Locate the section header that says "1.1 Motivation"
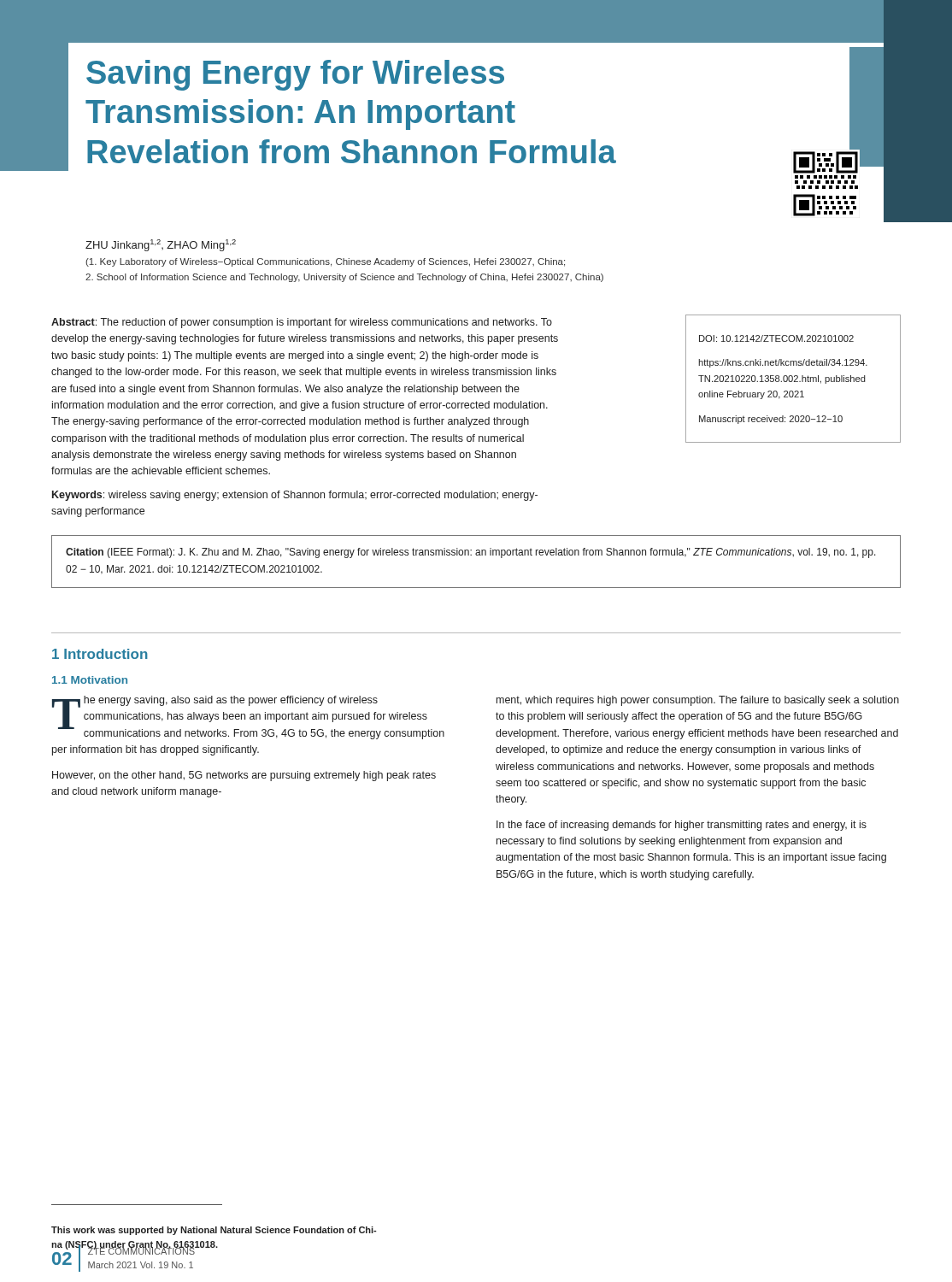The width and height of the screenshot is (952, 1282). click(x=90, y=680)
